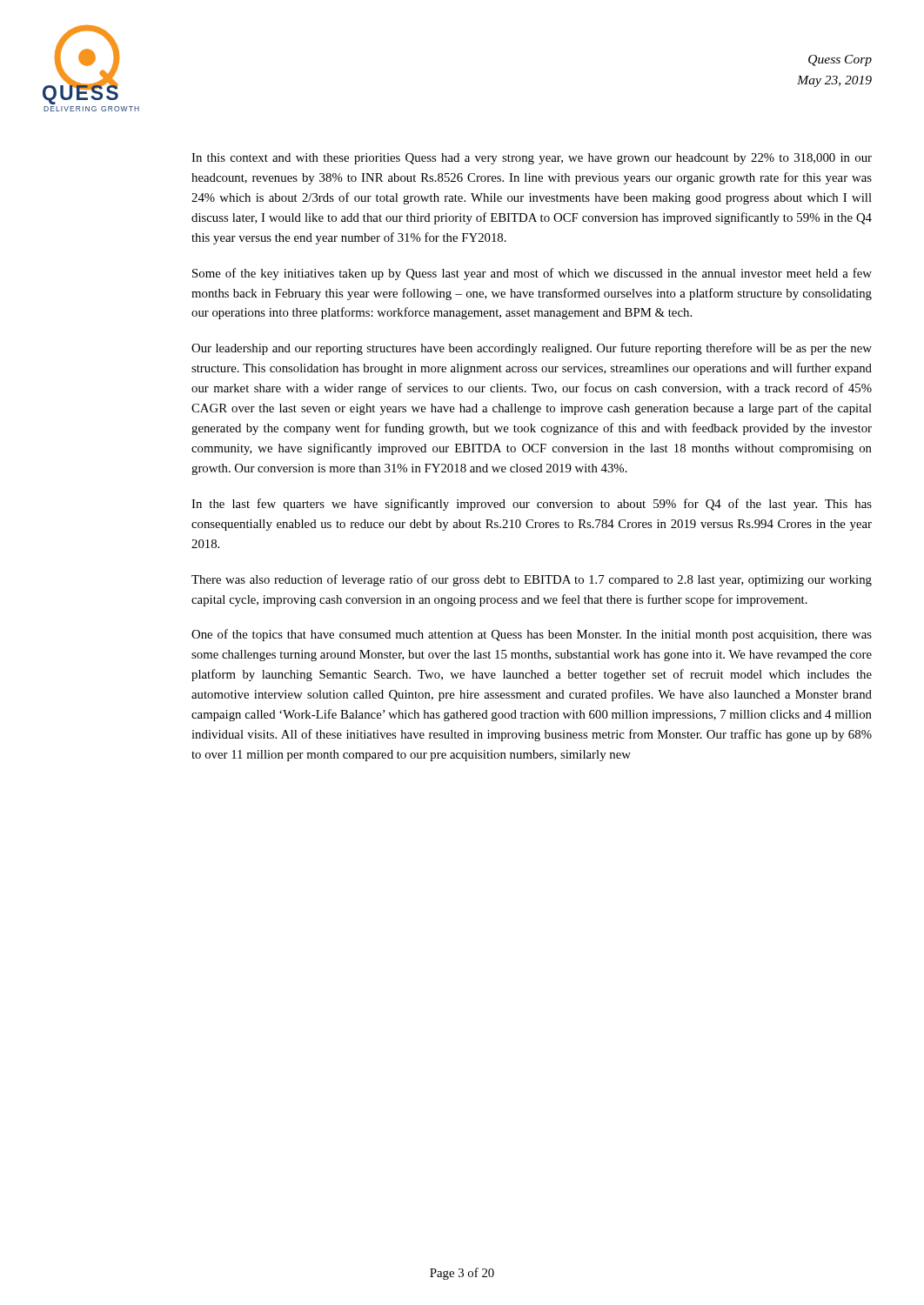Viewport: 924px width, 1305px height.
Task: Find the text starting "In the last"
Action: [x=532, y=524]
